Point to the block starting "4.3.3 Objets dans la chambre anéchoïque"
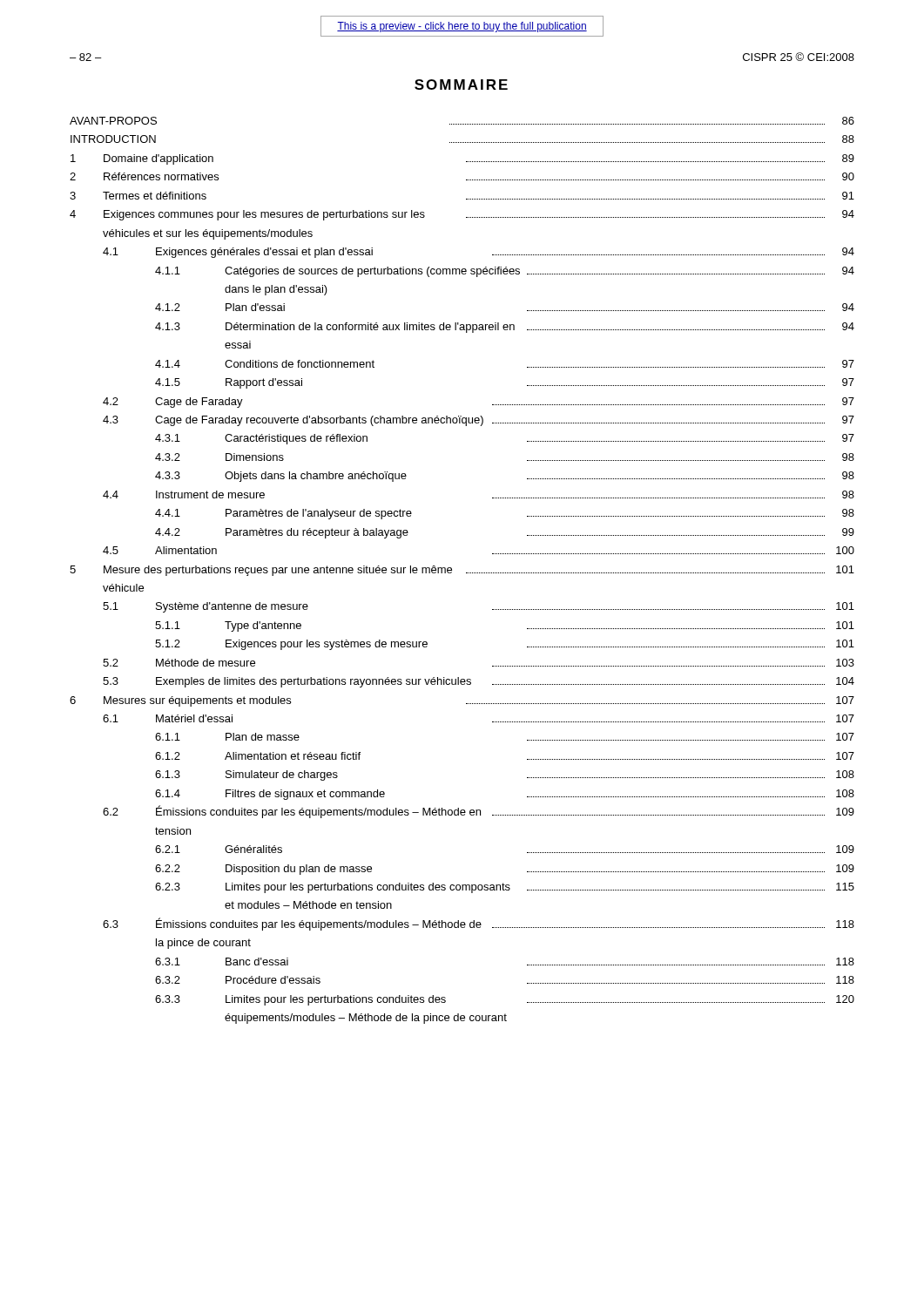This screenshot has width=924, height=1307. tap(169, 476)
